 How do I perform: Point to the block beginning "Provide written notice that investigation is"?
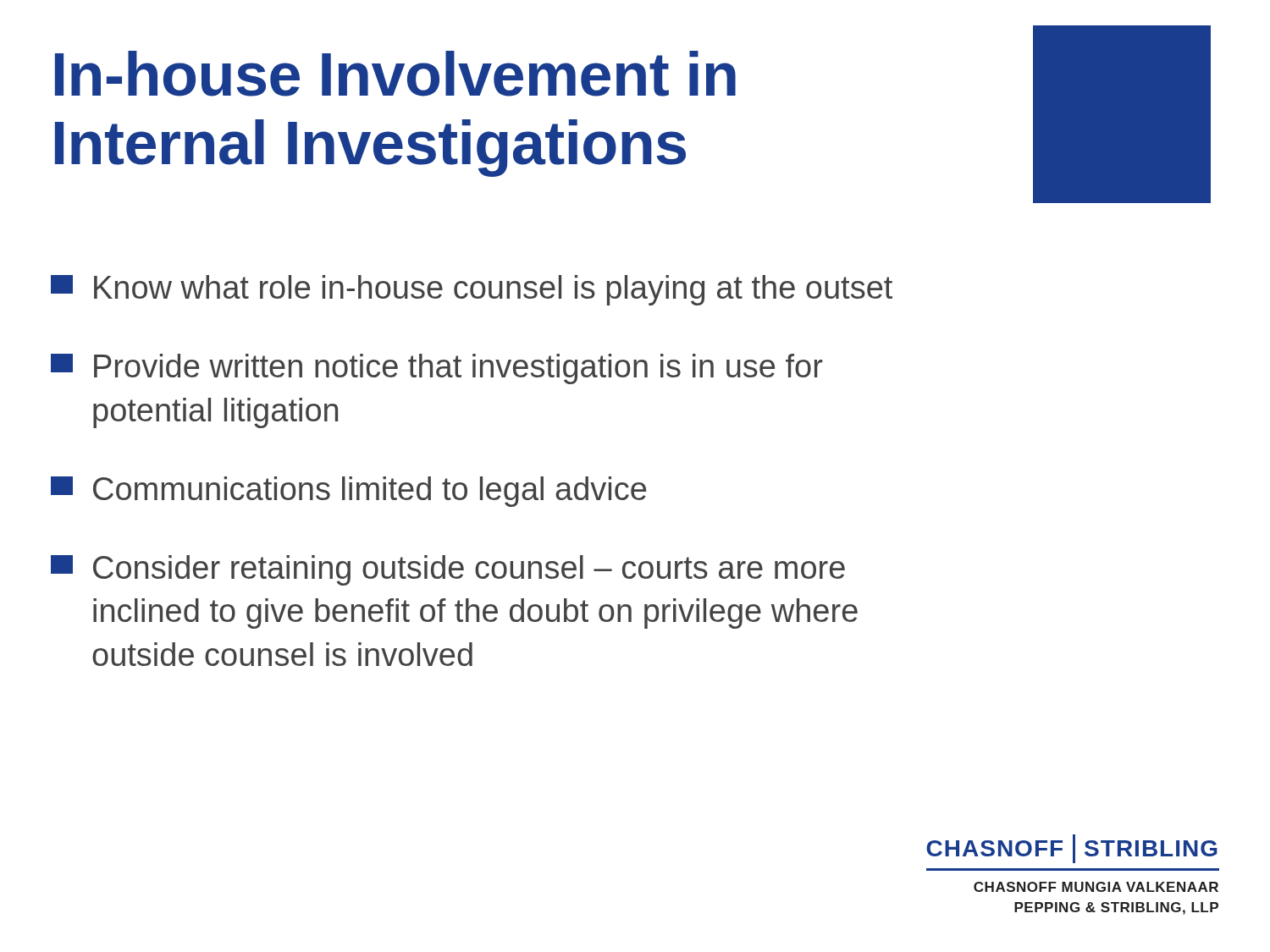tap(474, 389)
